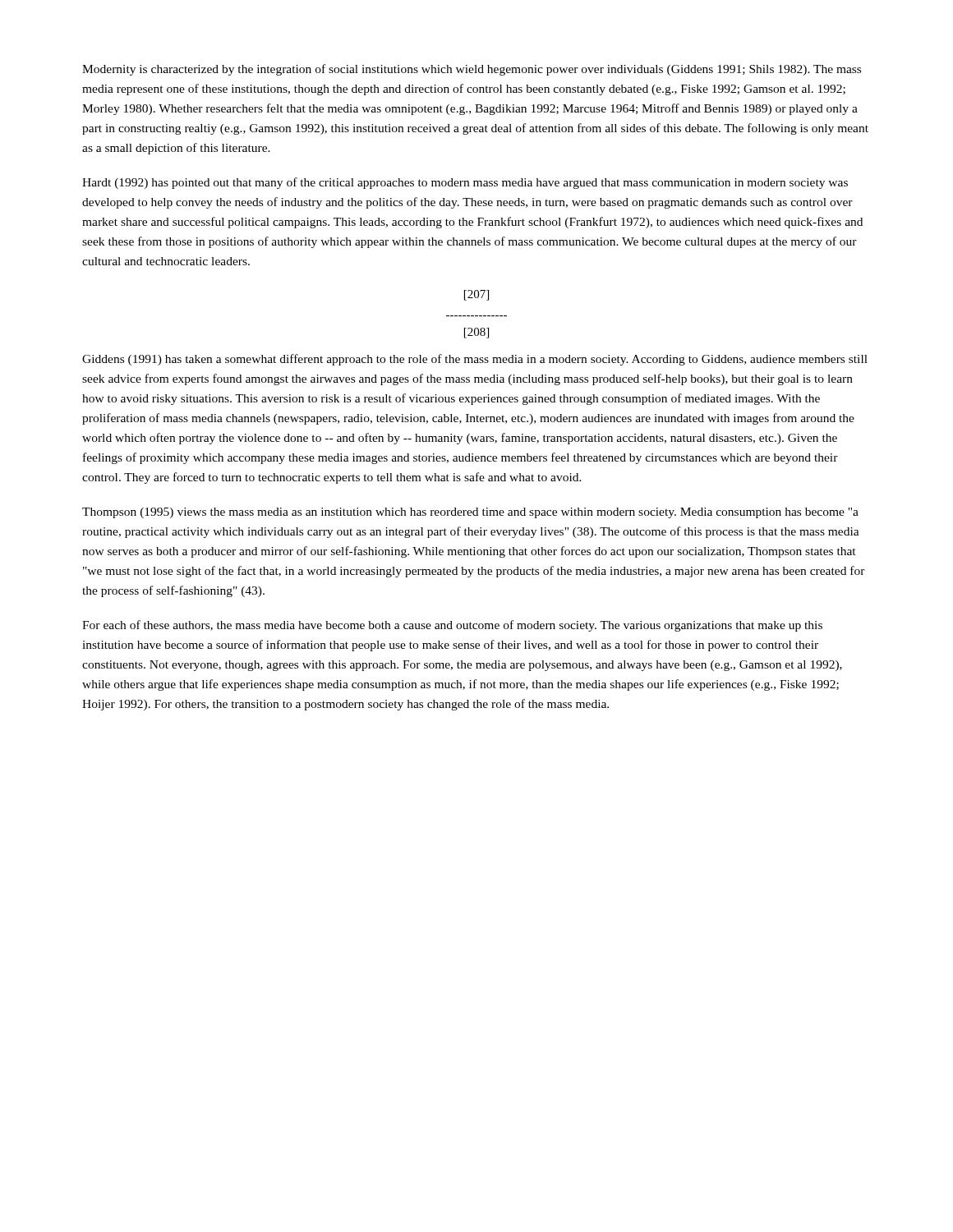This screenshot has height=1232, width=953.
Task: Click the passage that begins "Hardt (1992) has pointed"
Action: pos(473,221)
